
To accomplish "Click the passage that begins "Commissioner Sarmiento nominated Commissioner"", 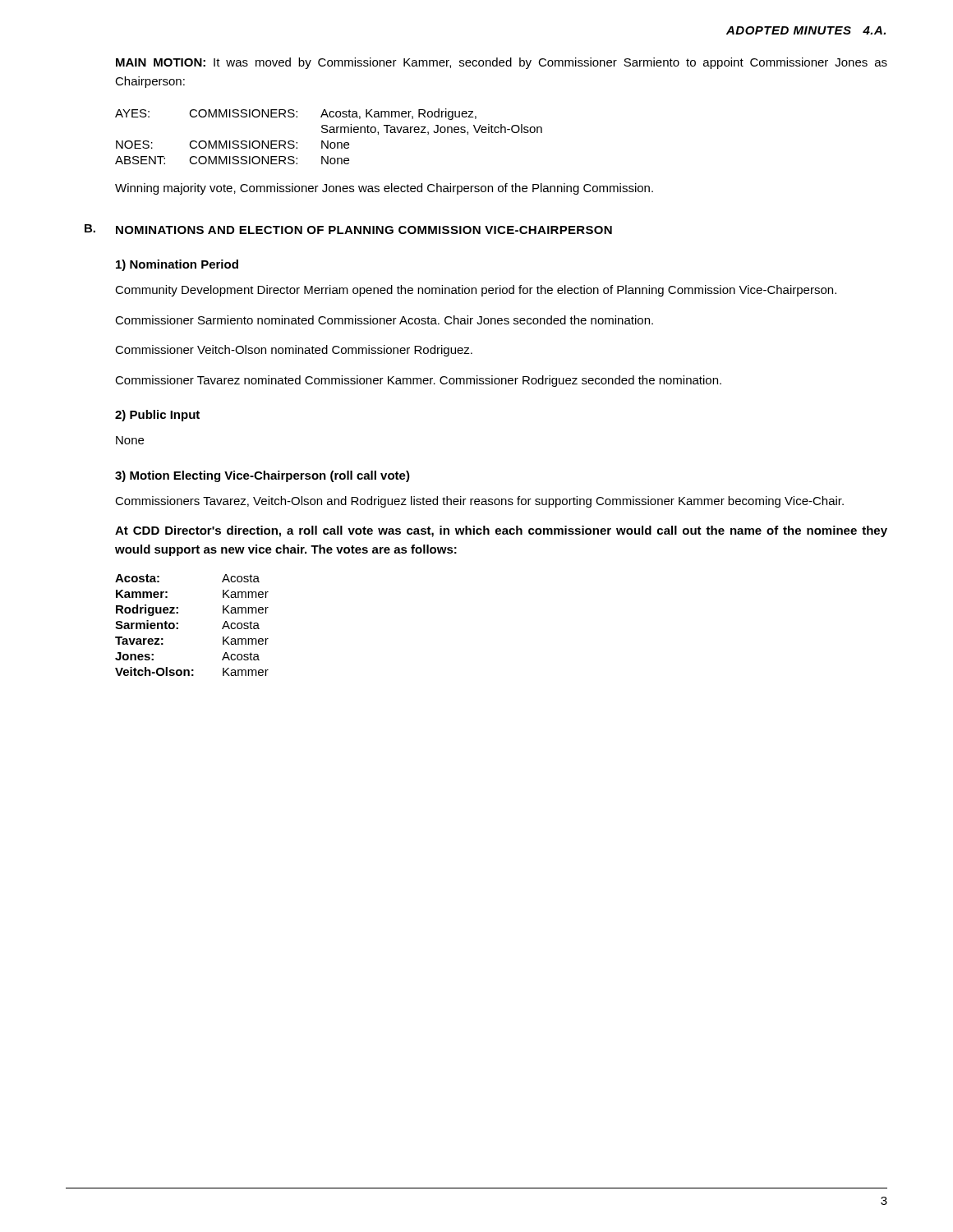I will 385,320.
